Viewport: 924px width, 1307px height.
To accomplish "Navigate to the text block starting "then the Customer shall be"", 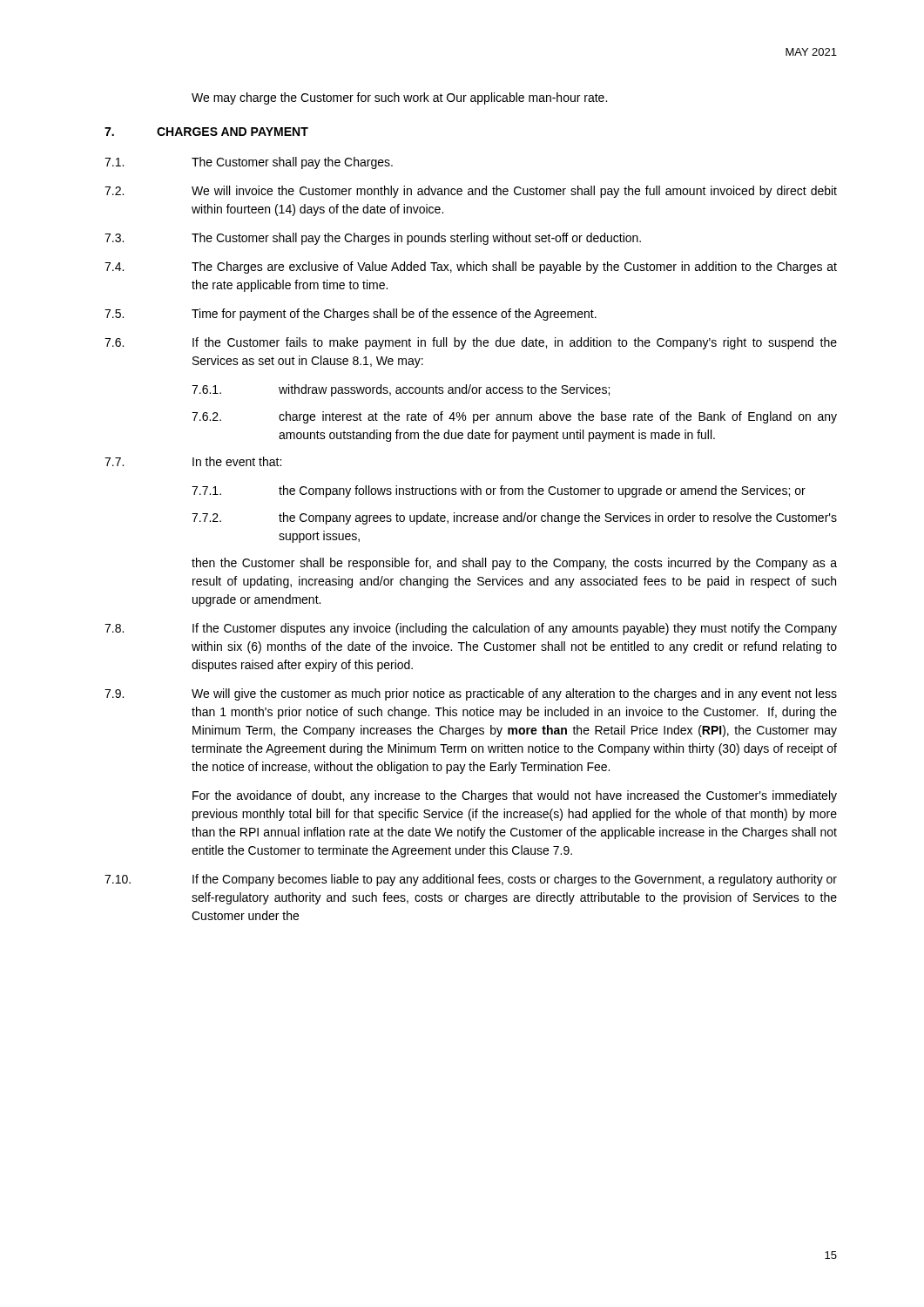I will tap(514, 581).
